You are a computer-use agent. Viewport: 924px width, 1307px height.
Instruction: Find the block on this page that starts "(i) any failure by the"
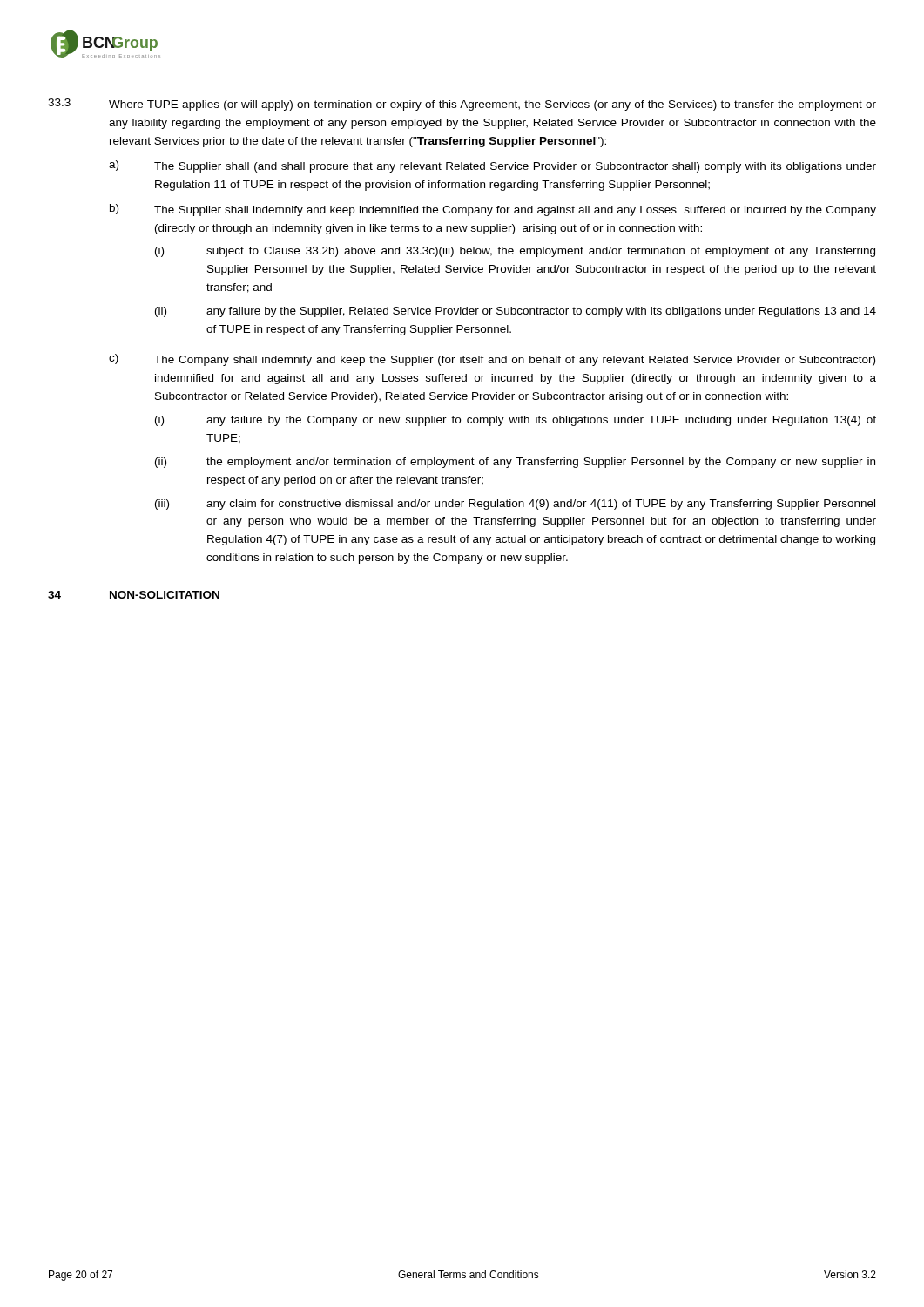click(x=515, y=429)
